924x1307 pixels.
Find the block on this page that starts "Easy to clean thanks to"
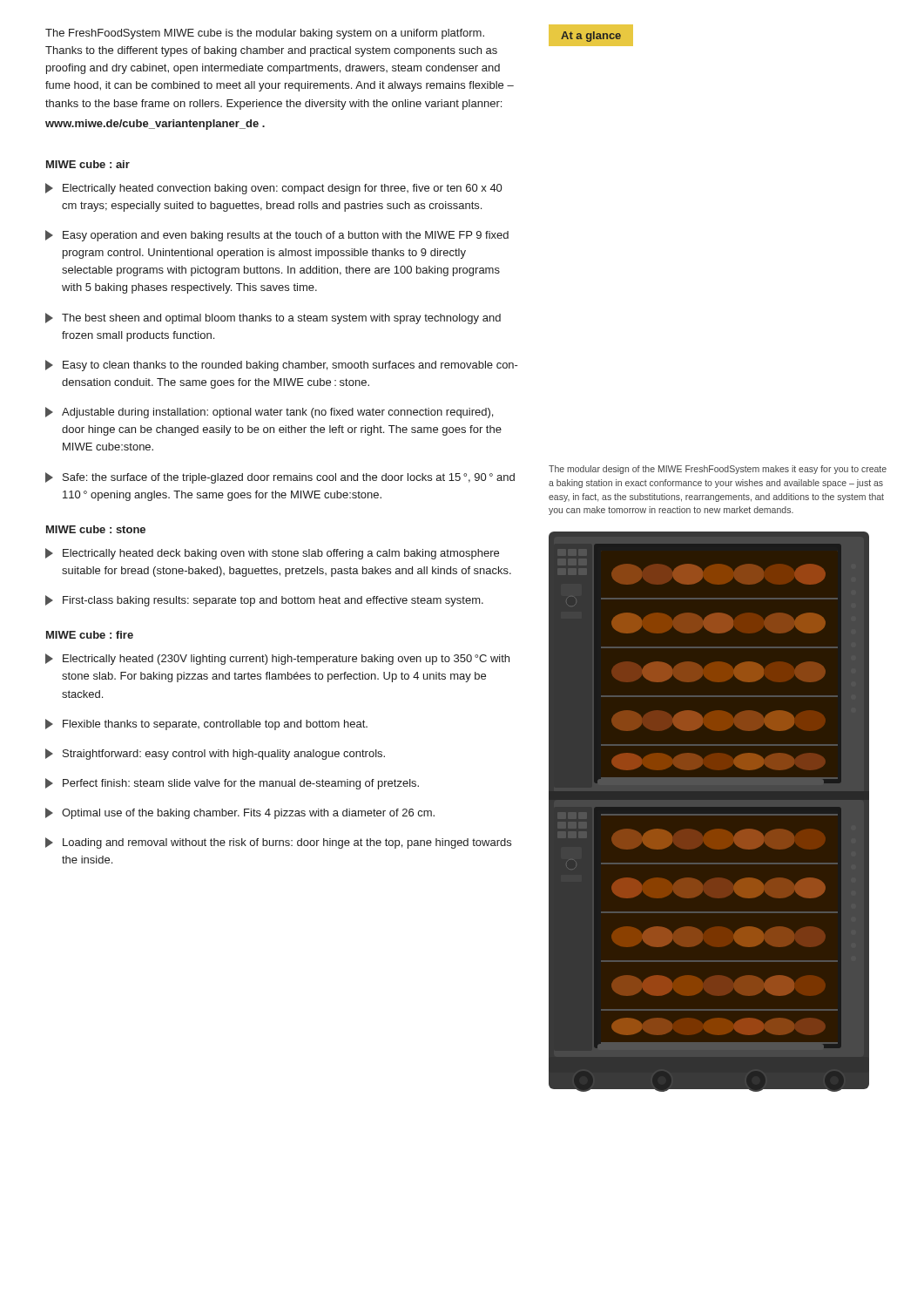283,374
